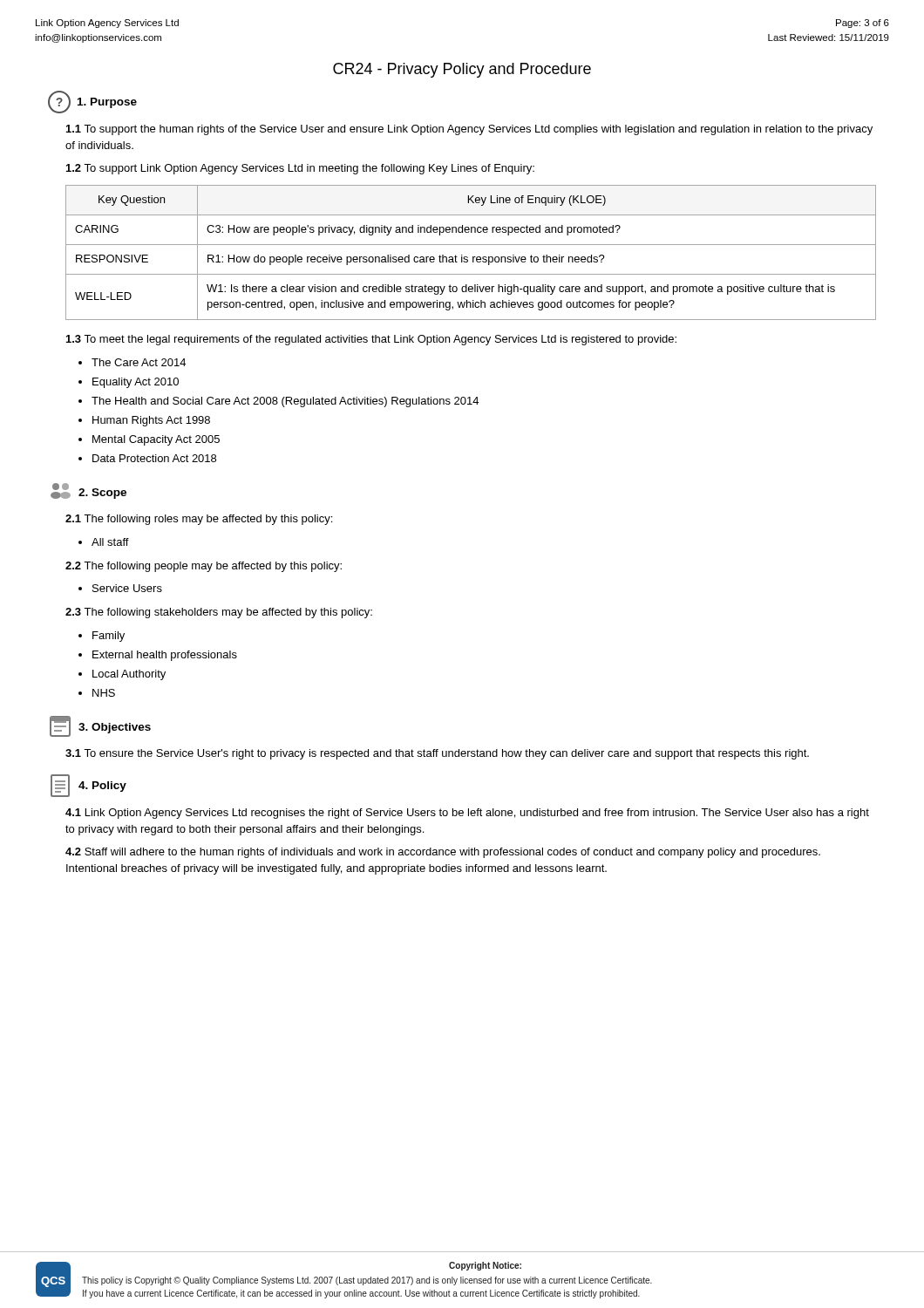Image resolution: width=924 pixels, height=1308 pixels.
Task: Click on the list item containing "Mental Capacity Act 2005"
Action: [149, 440]
